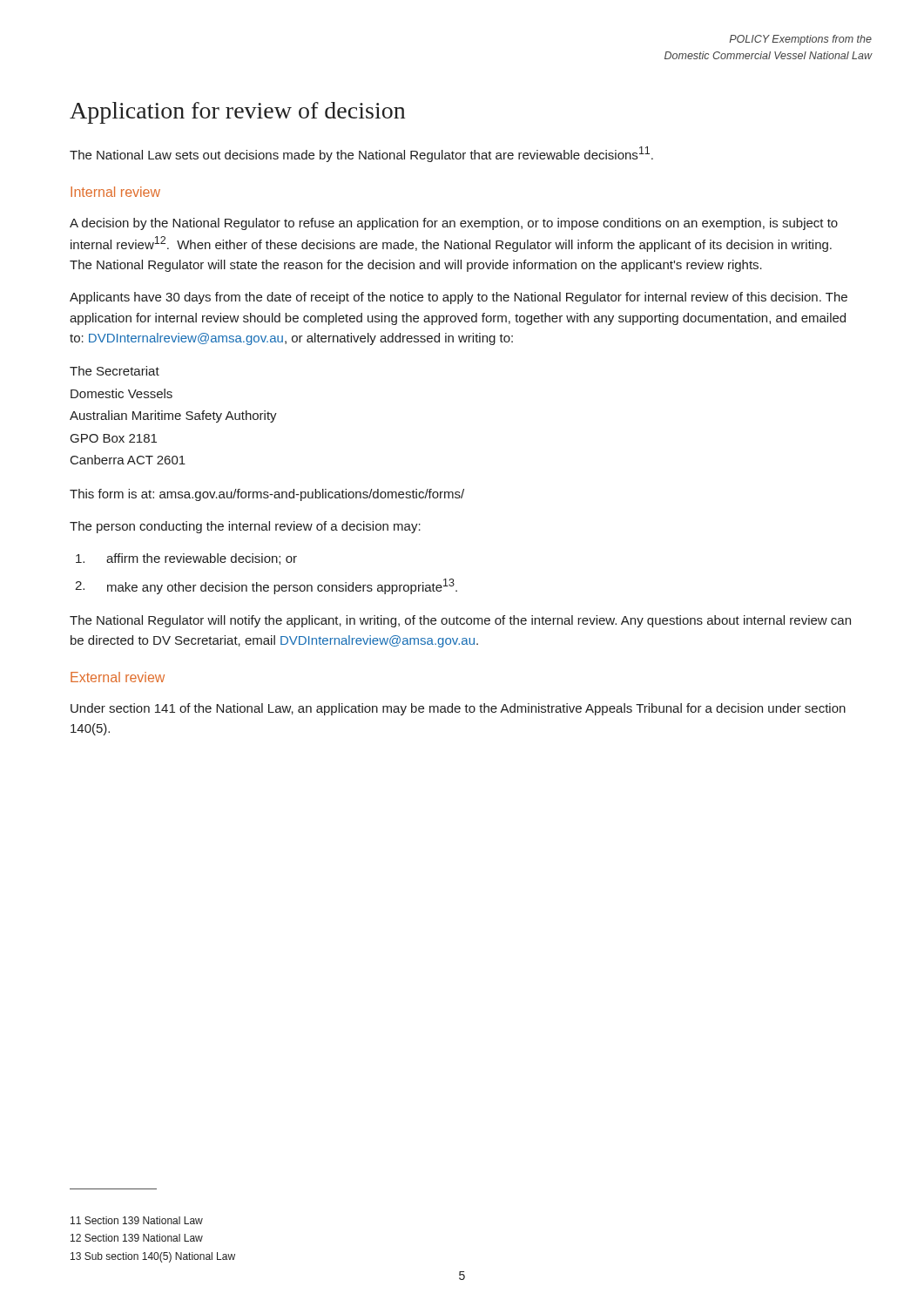
Task: Click on the section header that reads "External review"
Action: click(x=118, y=677)
